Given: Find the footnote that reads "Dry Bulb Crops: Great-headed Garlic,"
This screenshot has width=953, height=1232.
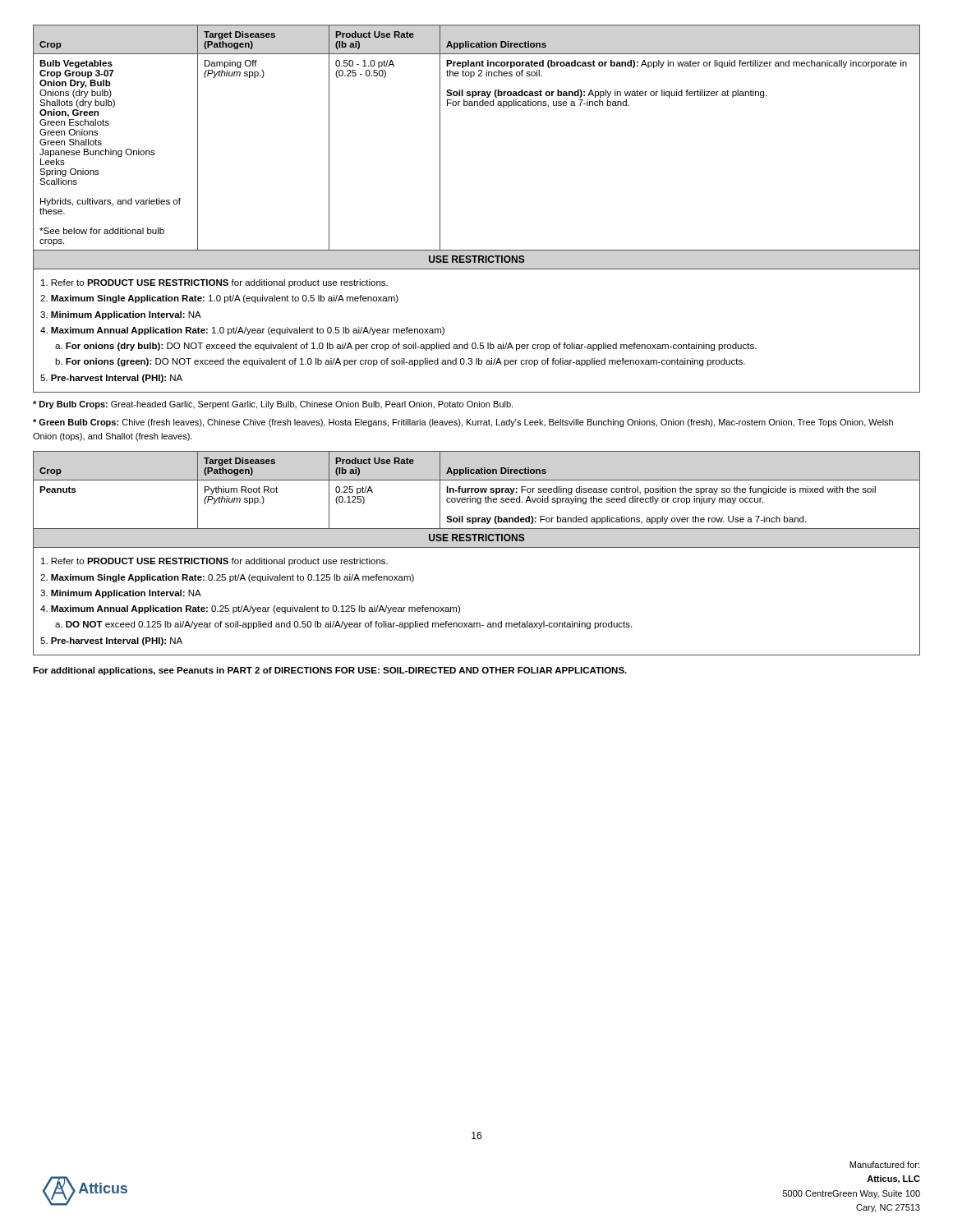Looking at the screenshot, I should [x=273, y=404].
